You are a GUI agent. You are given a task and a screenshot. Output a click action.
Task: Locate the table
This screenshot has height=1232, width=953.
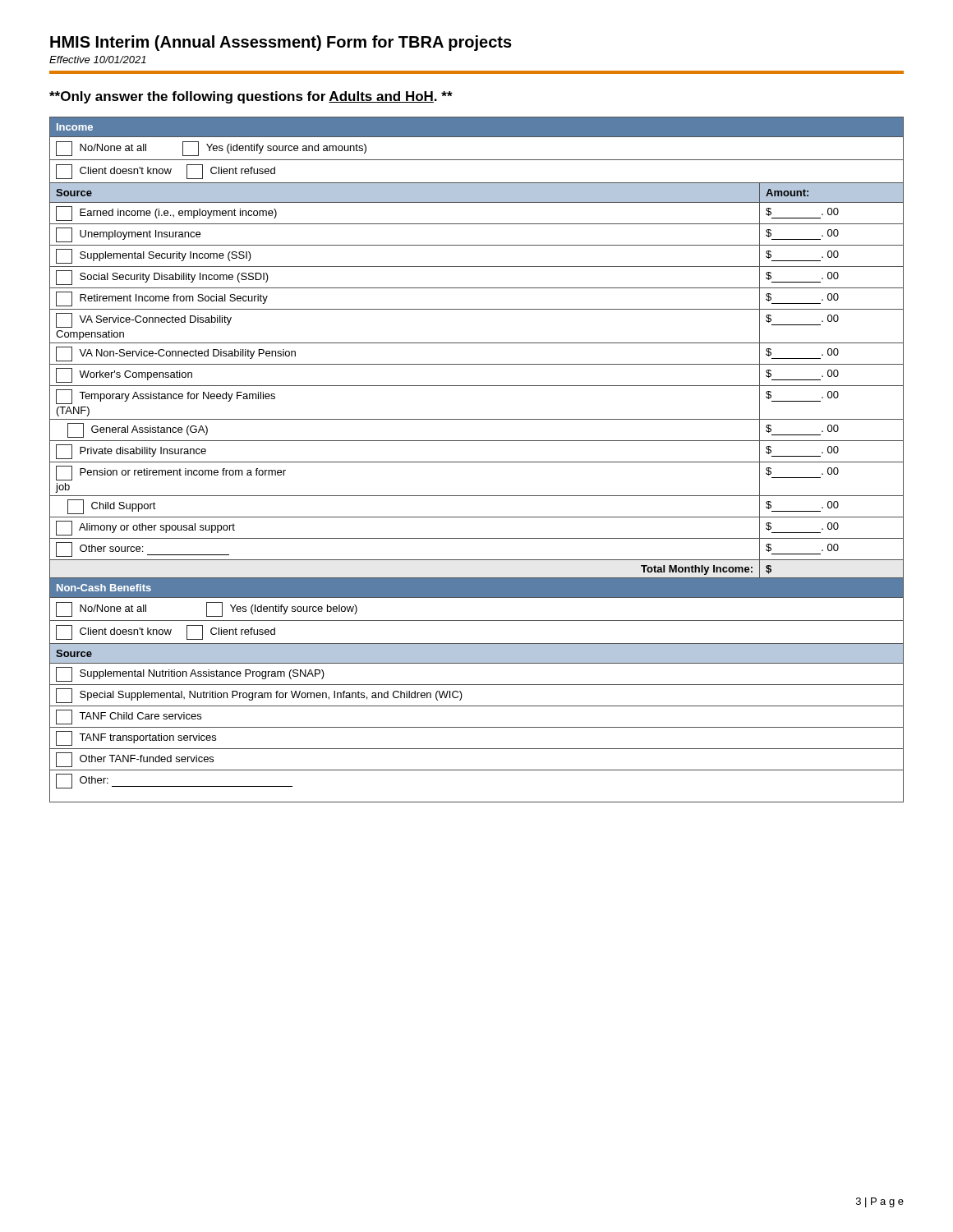click(476, 460)
